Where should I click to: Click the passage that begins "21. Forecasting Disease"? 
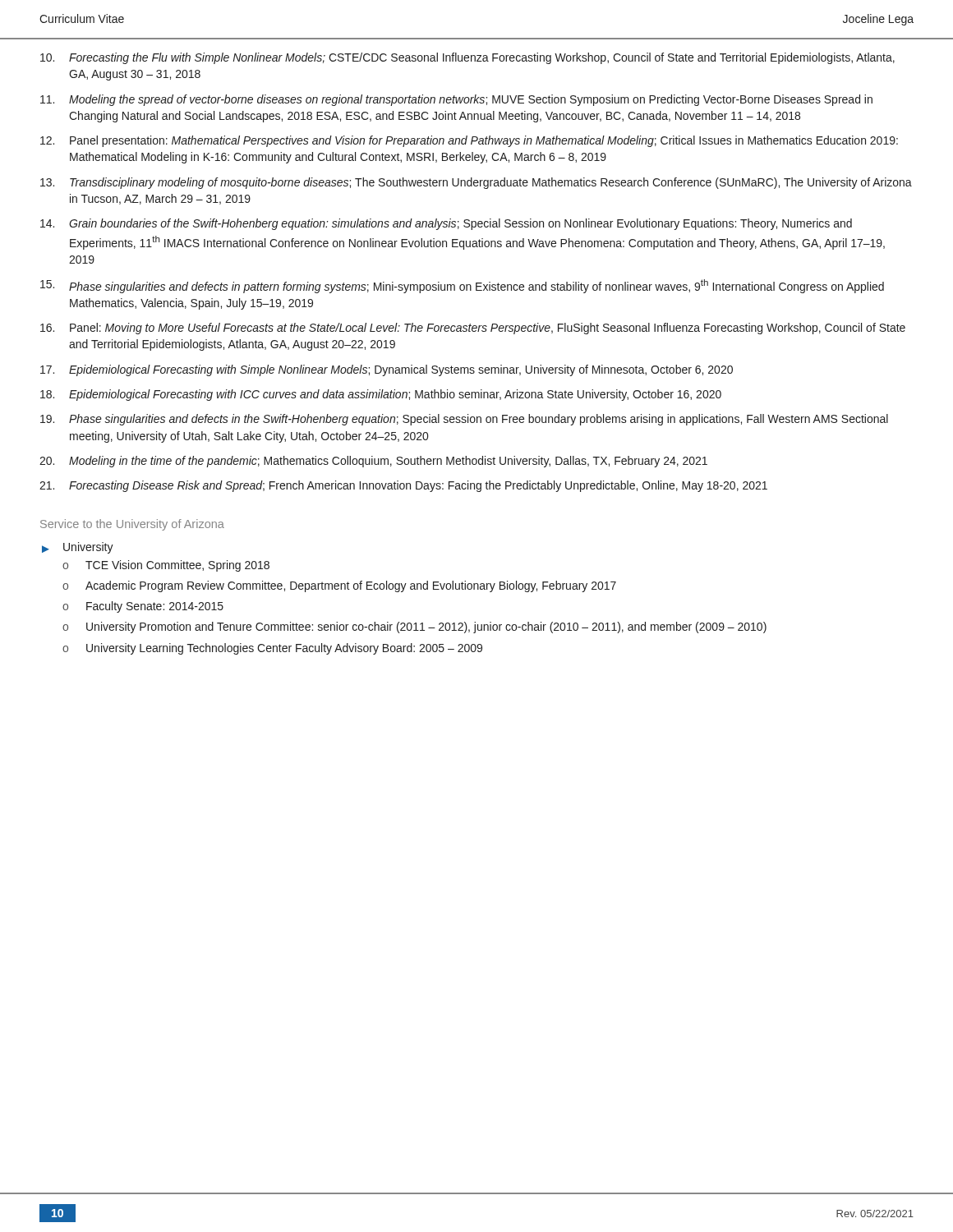click(476, 486)
